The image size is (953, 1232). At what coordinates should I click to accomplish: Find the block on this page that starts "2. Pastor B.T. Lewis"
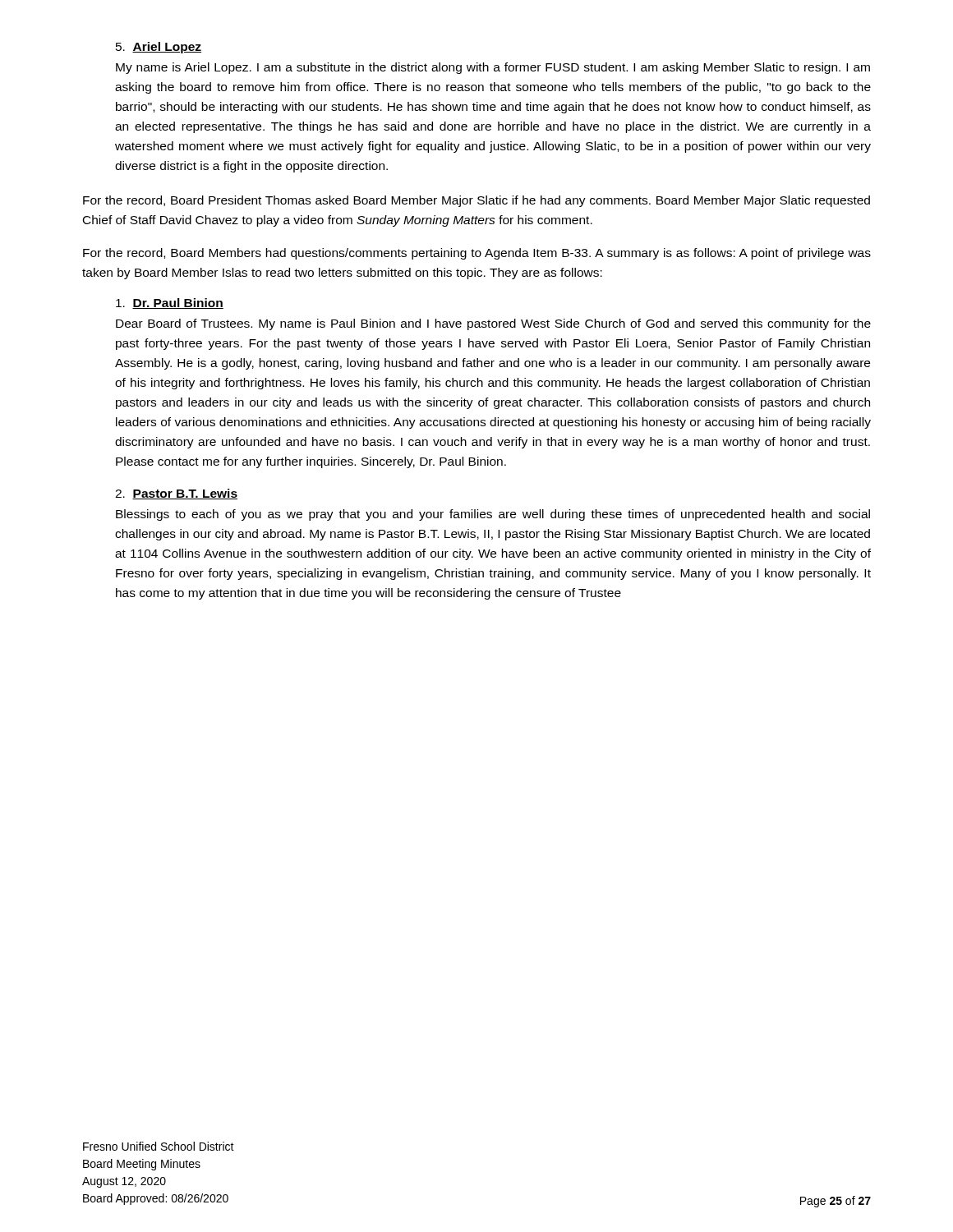tap(493, 545)
